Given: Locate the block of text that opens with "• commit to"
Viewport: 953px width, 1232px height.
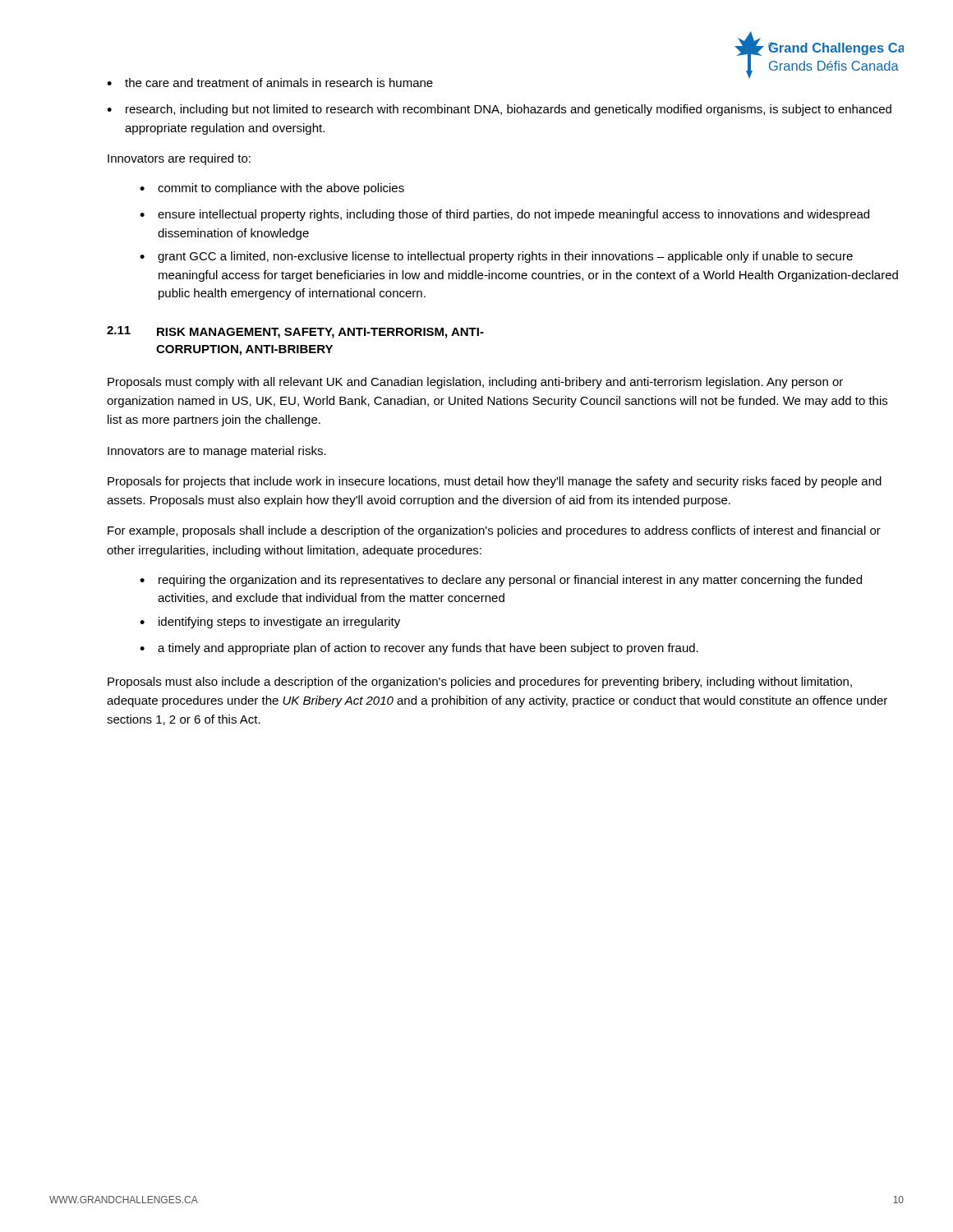Looking at the screenshot, I should [x=272, y=189].
